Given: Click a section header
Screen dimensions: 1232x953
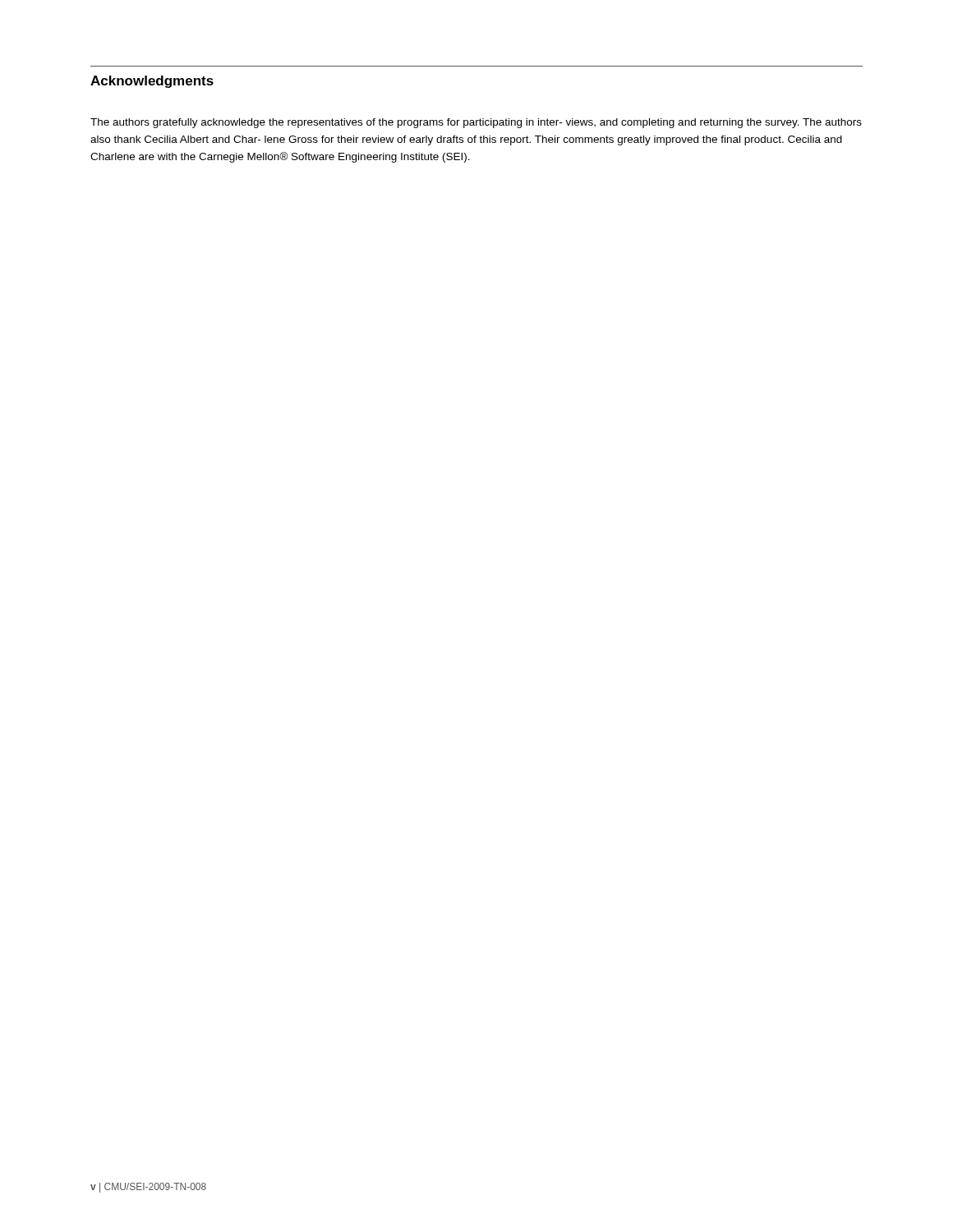Looking at the screenshot, I should pyautogui.click(x=152, y=81).
